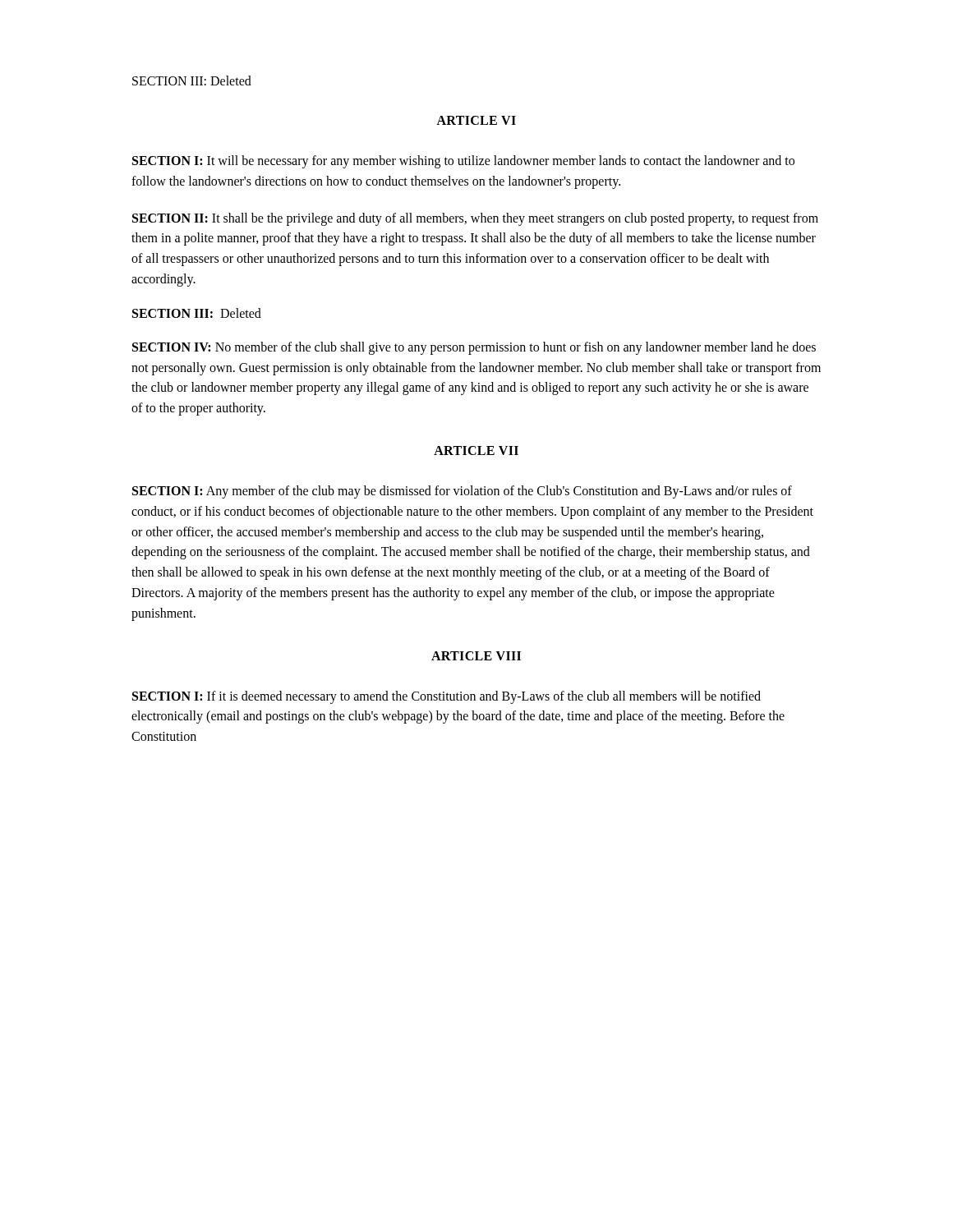The height and width of the screenshot is (1232, 953).
Task: Select the text block with the text "SECTION I: It will be necessary for"
Action: click(463, 171)
